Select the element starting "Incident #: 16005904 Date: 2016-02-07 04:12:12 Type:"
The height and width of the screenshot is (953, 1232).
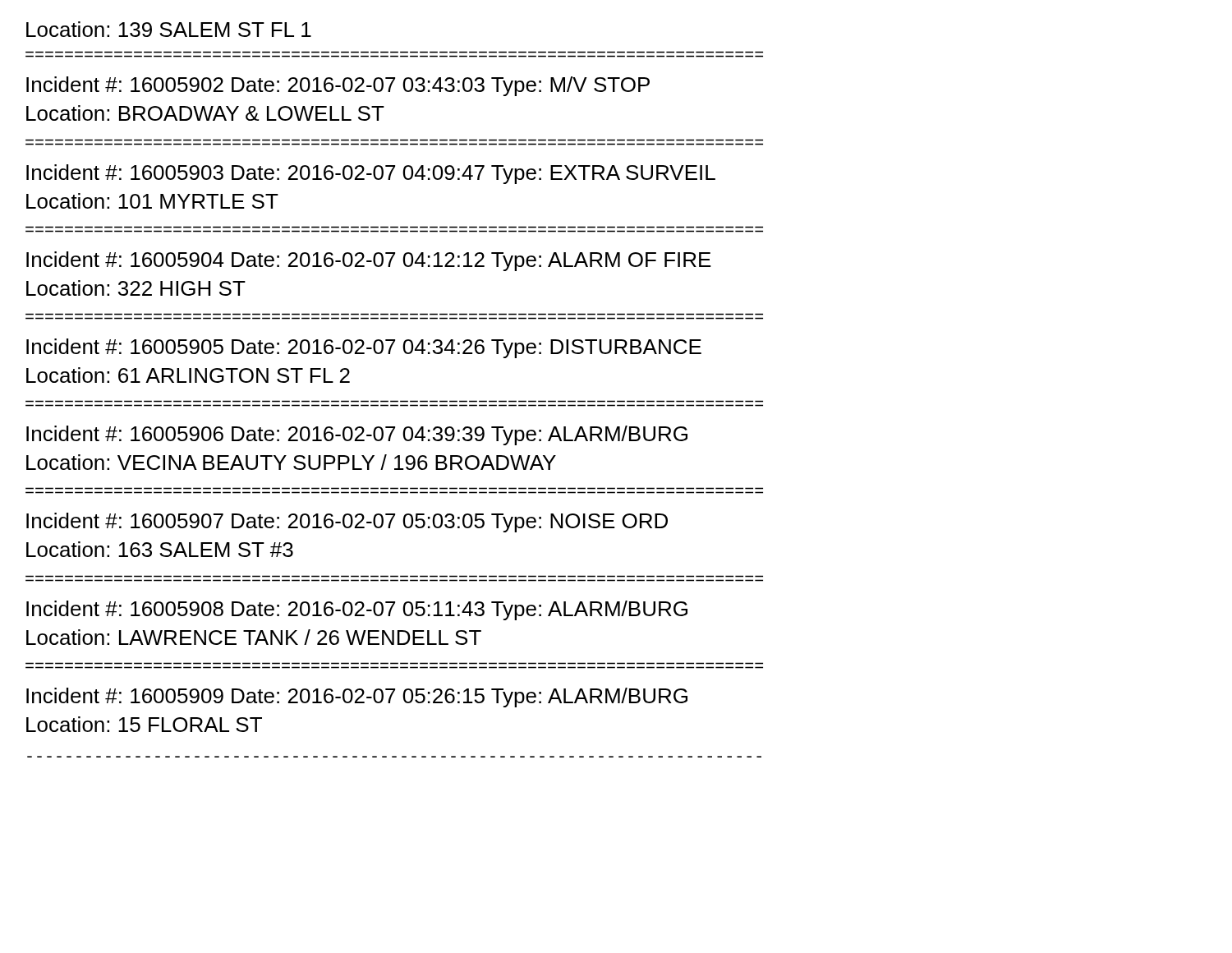pyautogui.click(x=616, y=274)
